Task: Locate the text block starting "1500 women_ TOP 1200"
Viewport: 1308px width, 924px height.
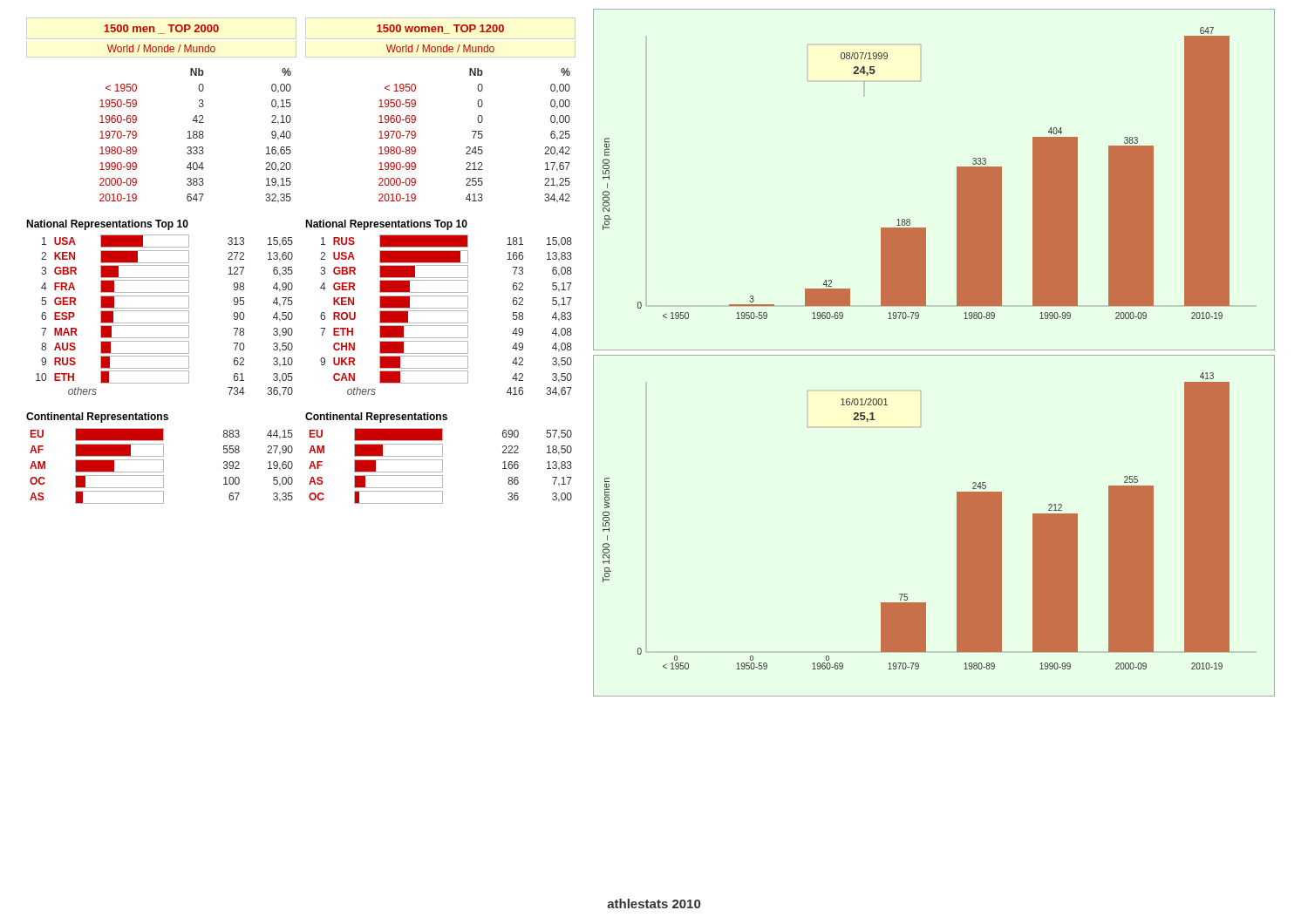Action: pos(440,28)
